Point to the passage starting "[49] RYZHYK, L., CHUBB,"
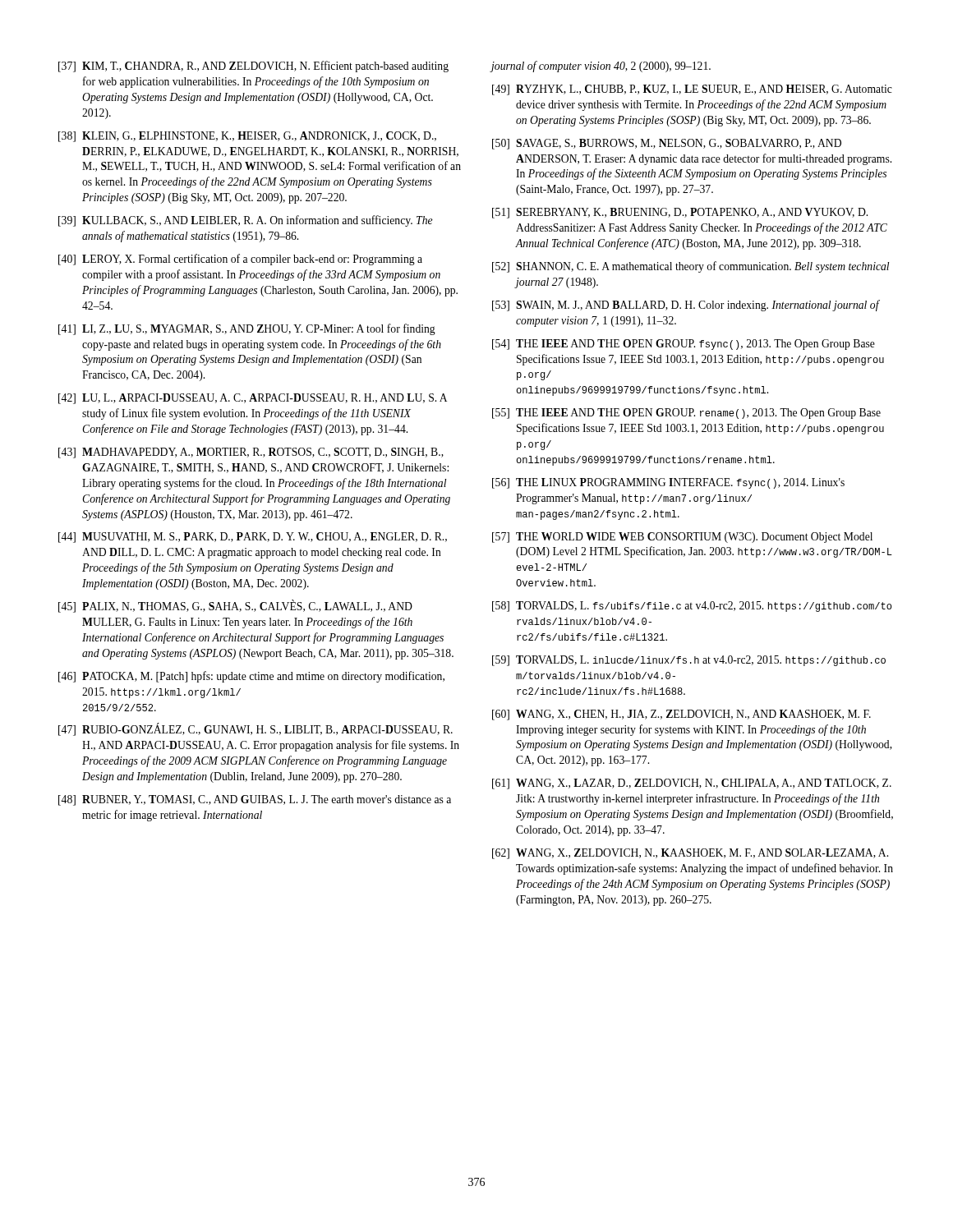Image resolution: width=953 pixels, height=1232 pixels. (693, 105)
